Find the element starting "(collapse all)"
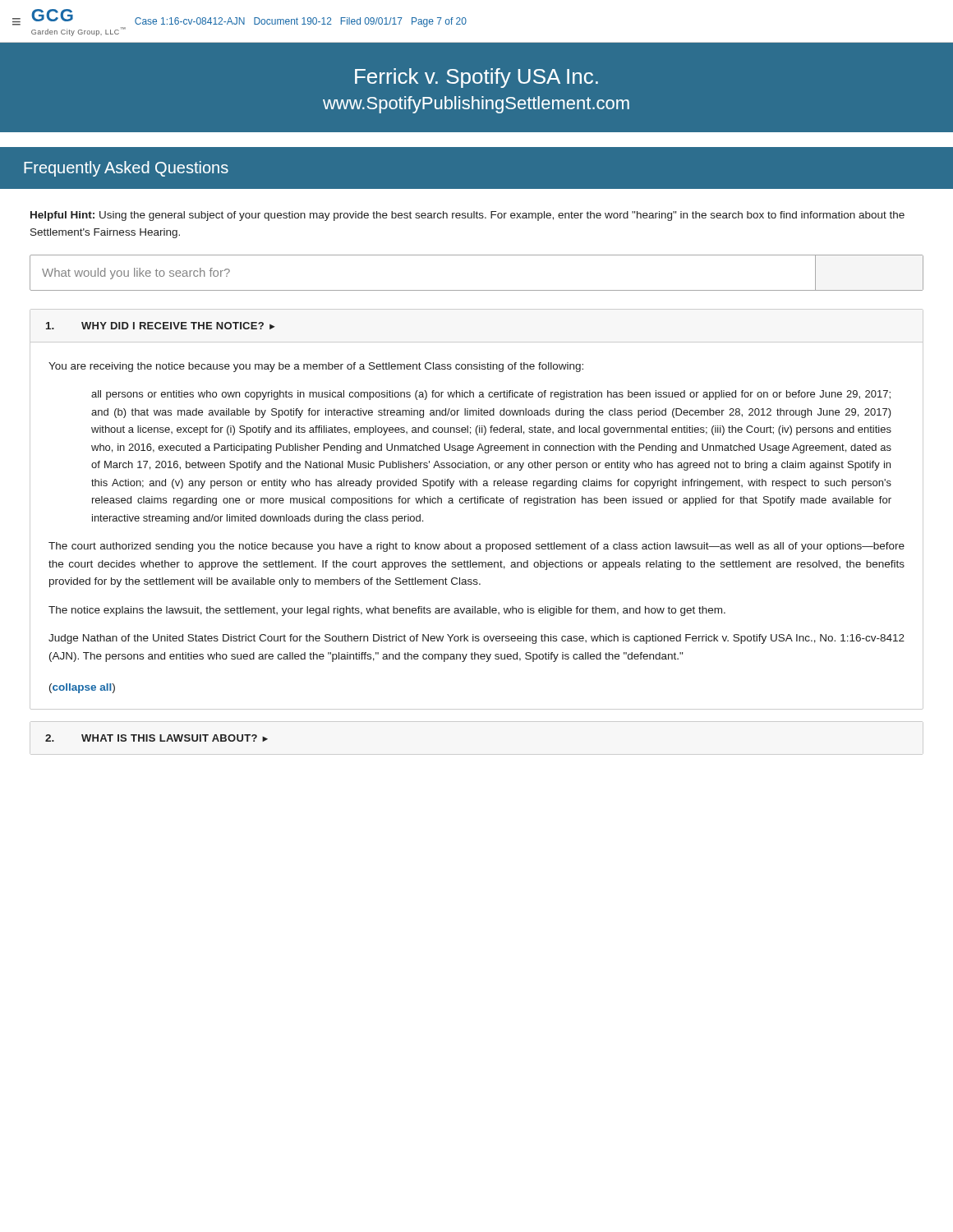Image resolution: width=953 pixels, height=1232 pixels. 82,687
